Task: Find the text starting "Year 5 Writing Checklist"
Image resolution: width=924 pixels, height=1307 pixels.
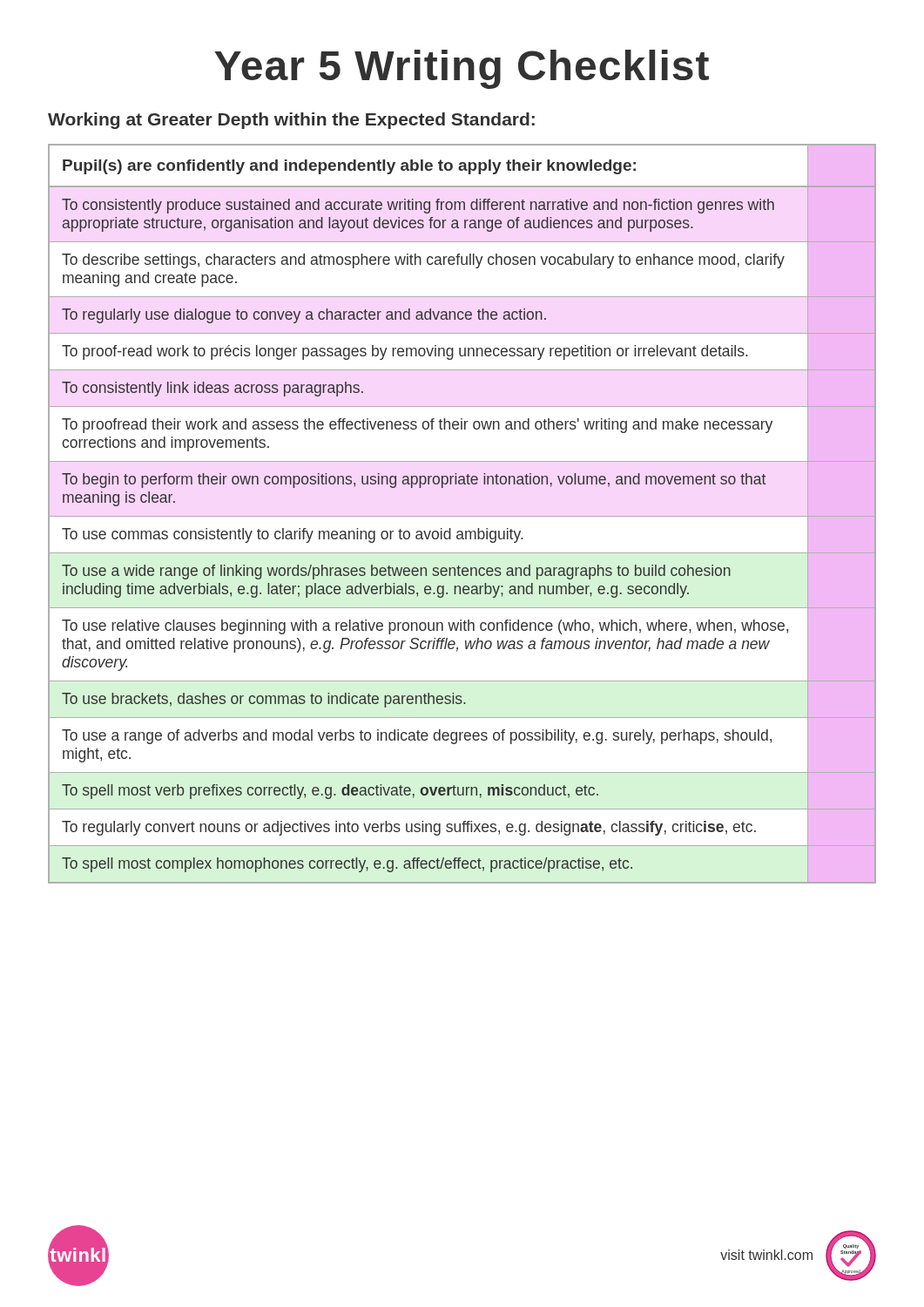Action: [x=462, y=66]
